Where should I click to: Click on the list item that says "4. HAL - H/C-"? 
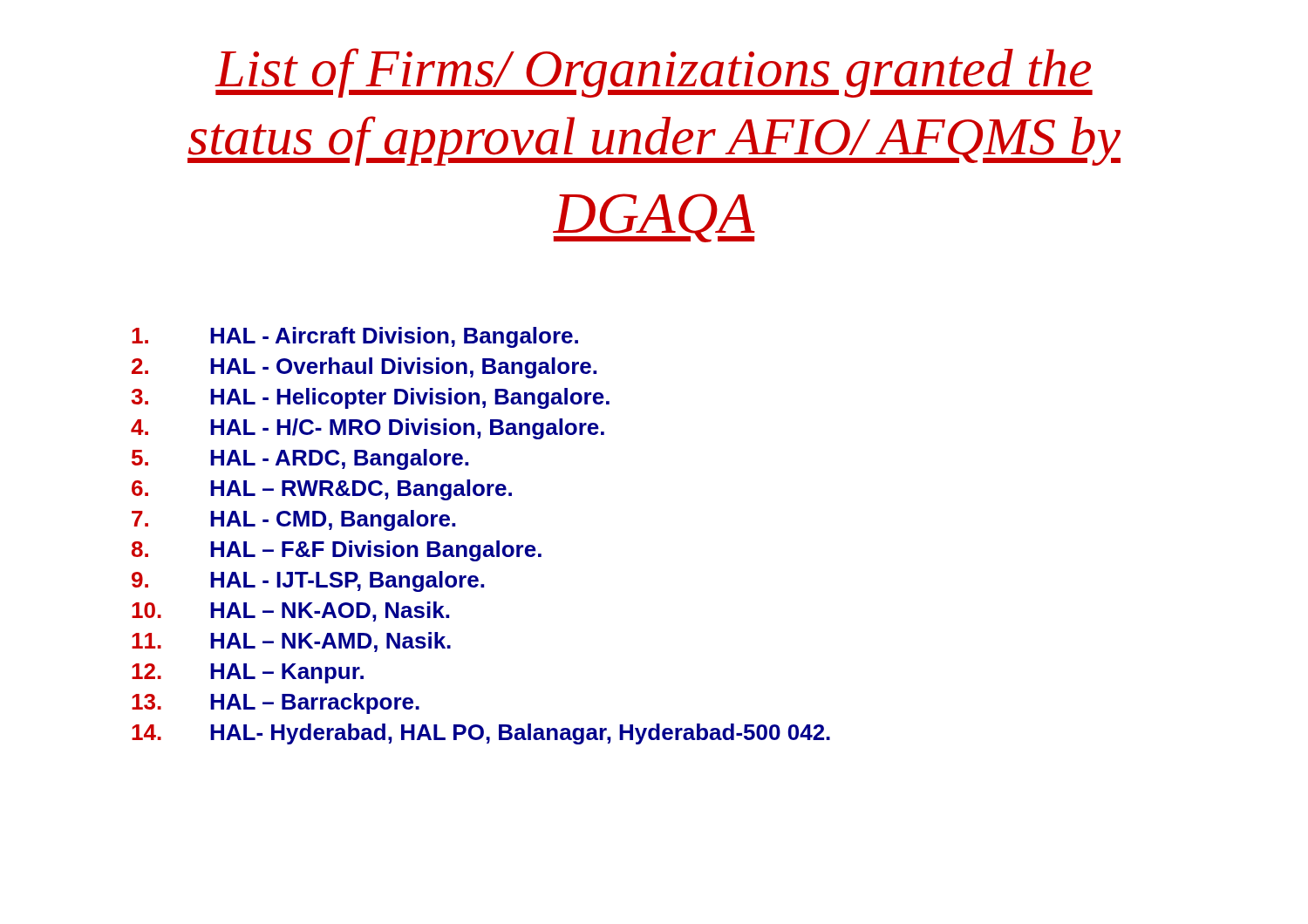(368, 428)
